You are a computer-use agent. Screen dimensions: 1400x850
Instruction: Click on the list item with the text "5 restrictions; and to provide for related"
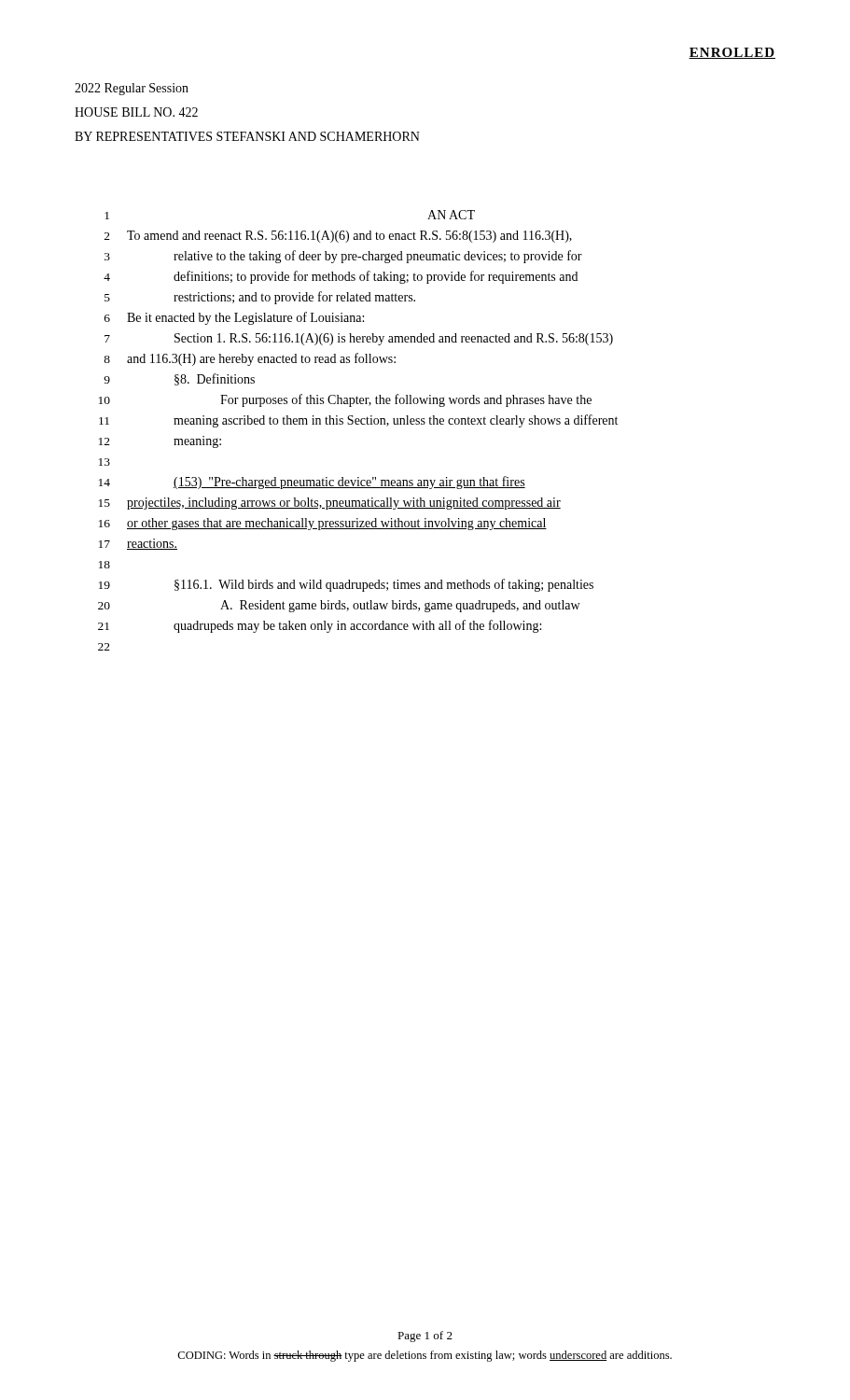[x=425, y=298]
